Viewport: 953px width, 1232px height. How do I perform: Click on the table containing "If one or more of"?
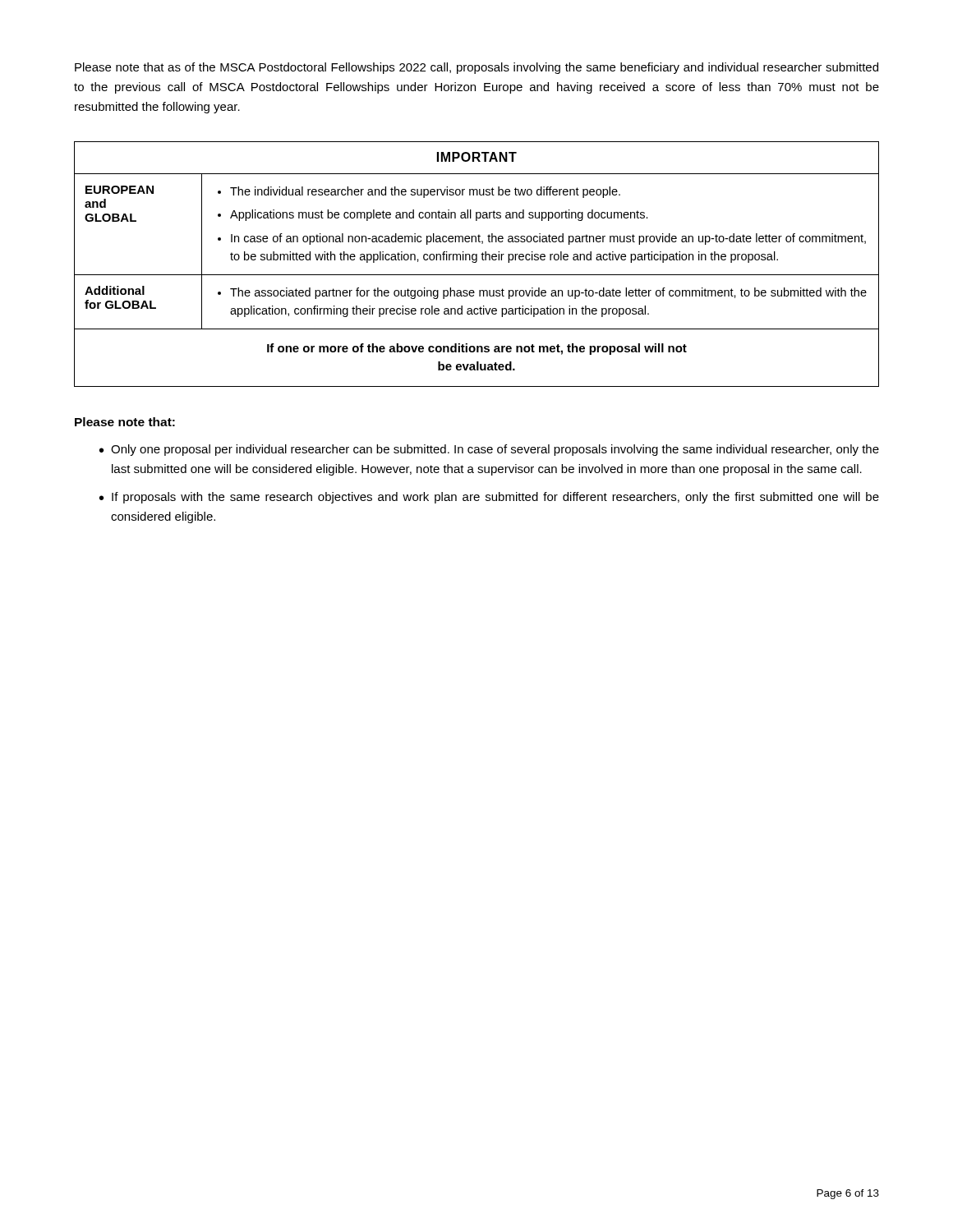pyautogui.click(x=476, y=264)
